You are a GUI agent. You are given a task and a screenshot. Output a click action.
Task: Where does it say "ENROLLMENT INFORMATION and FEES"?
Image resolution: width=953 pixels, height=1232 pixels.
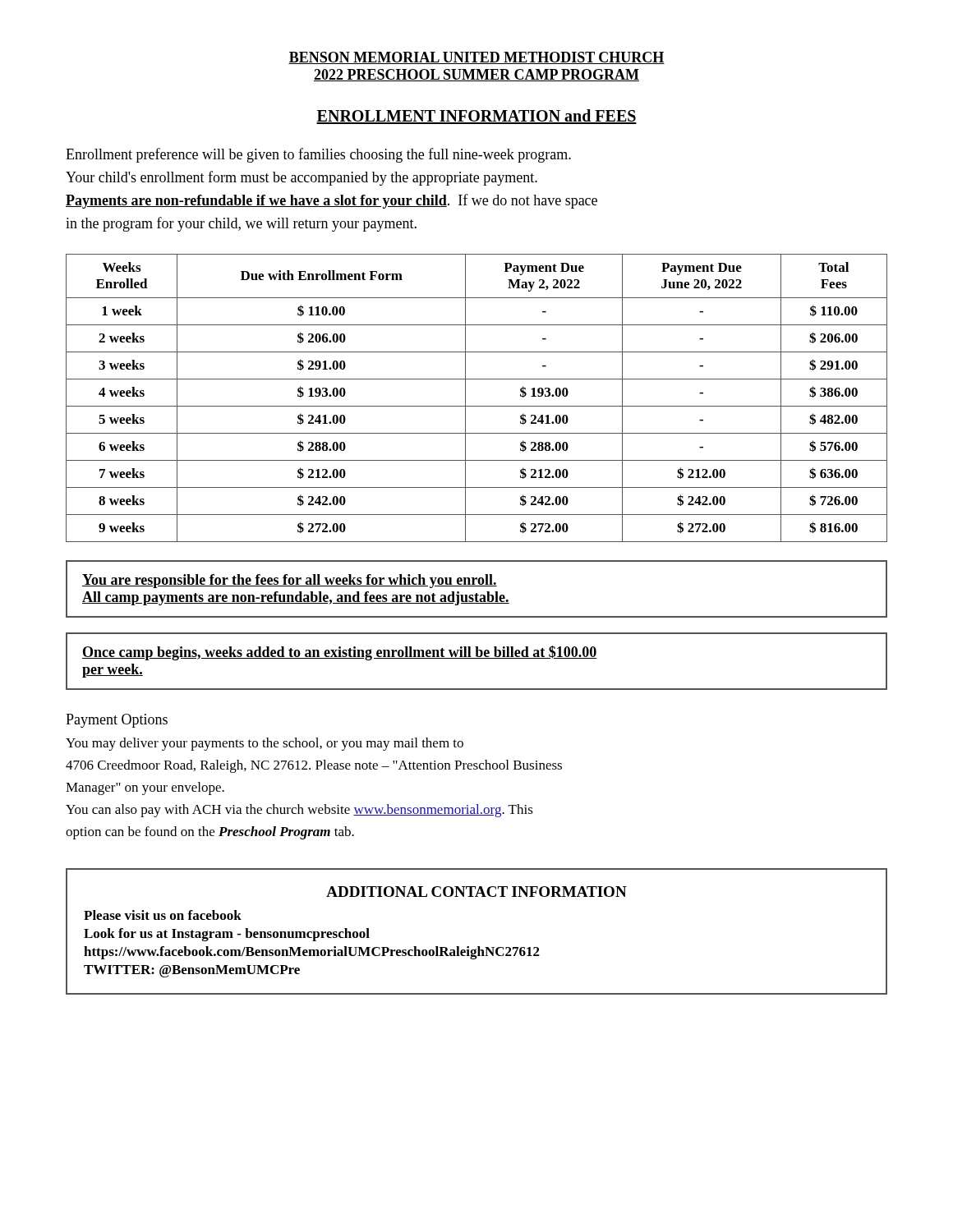[x=476, y=116]
